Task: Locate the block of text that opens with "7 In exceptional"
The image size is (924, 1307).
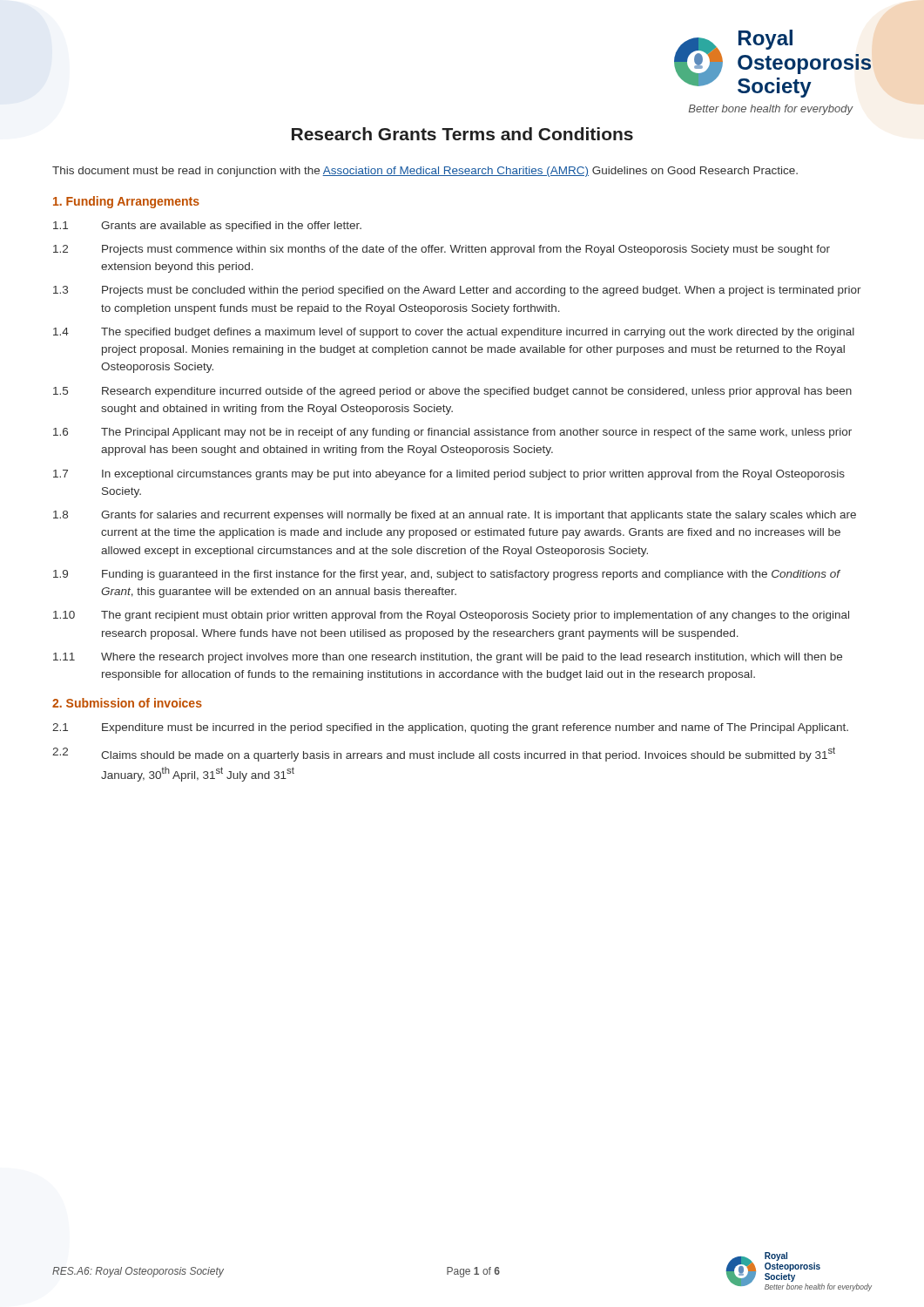Action: point(462,484)
